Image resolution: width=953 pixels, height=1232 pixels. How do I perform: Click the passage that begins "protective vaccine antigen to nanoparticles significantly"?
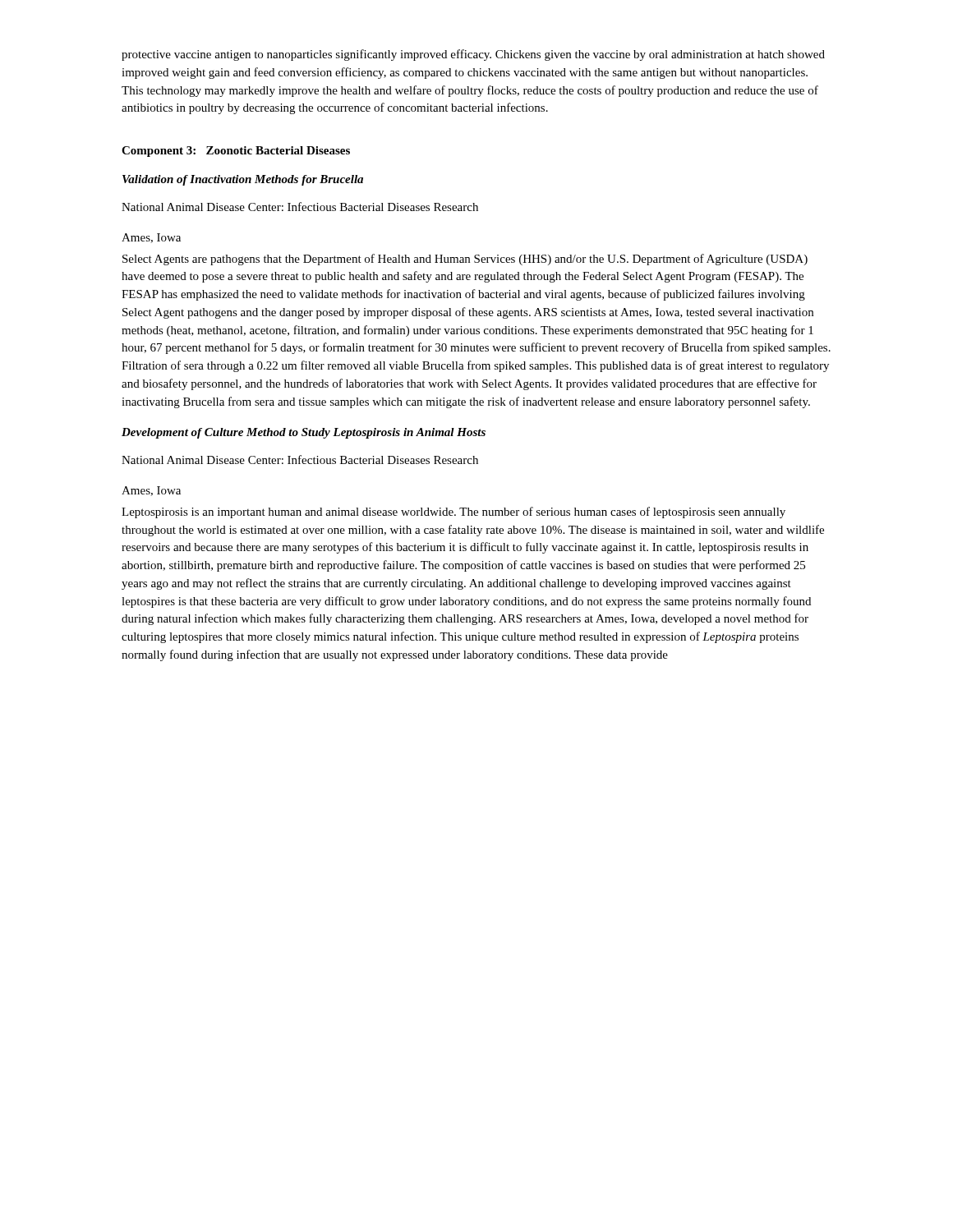(476, 82)
